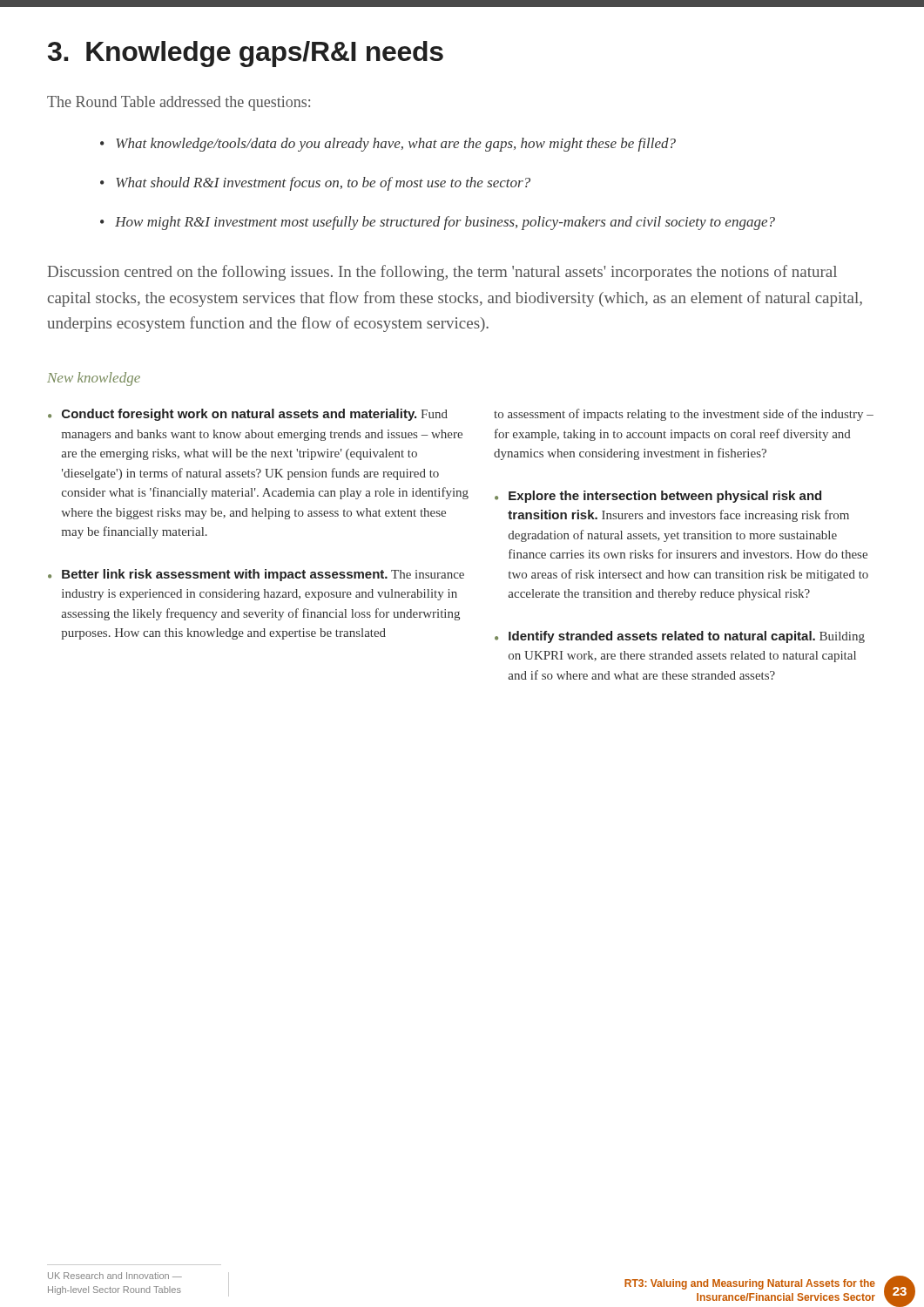Locate the passage starting "• Identify stranded assets"
Viewport: 924px width, 1307px height.
click(x=685, y=656)
